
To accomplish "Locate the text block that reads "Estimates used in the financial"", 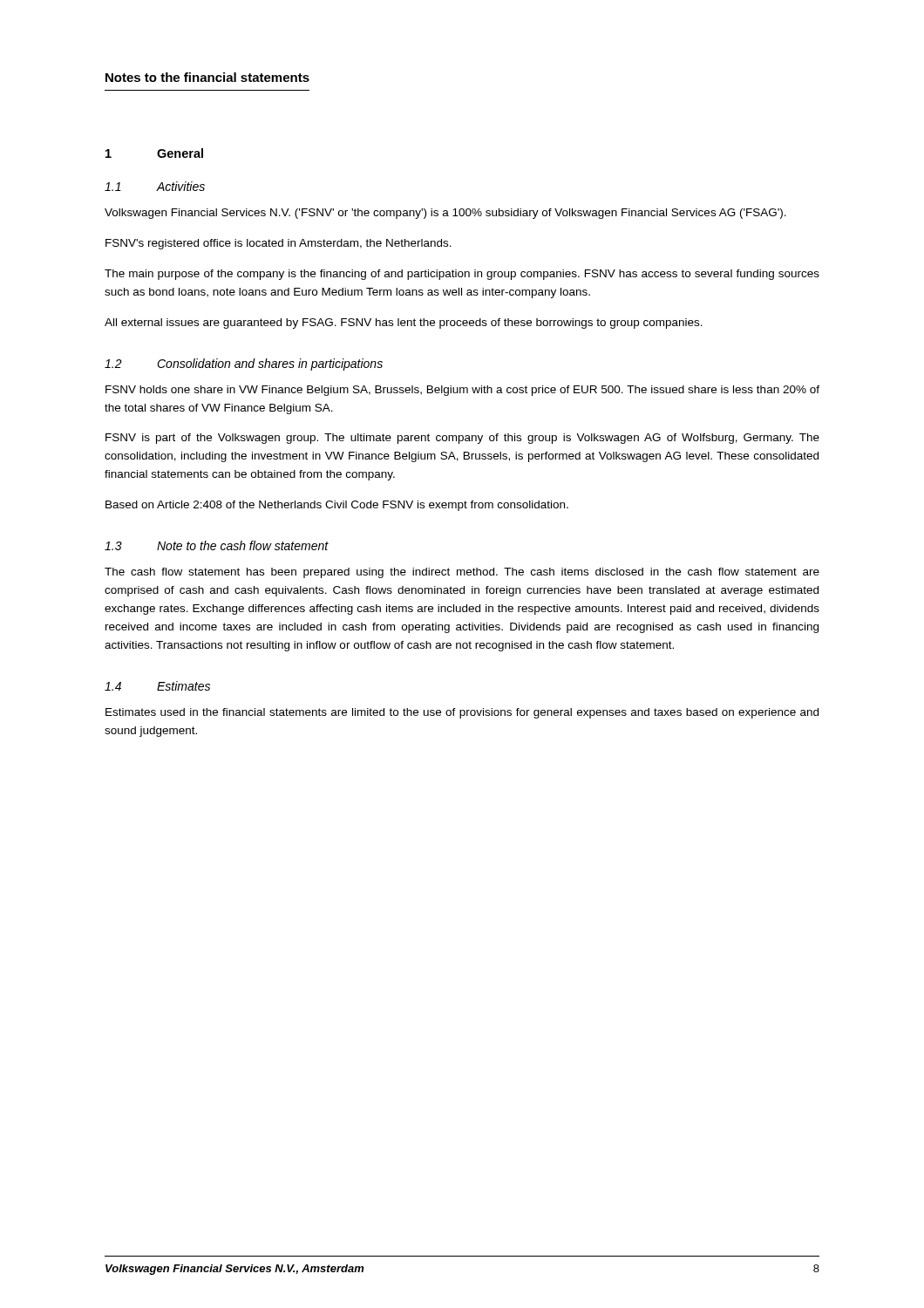I will [462, 721].
